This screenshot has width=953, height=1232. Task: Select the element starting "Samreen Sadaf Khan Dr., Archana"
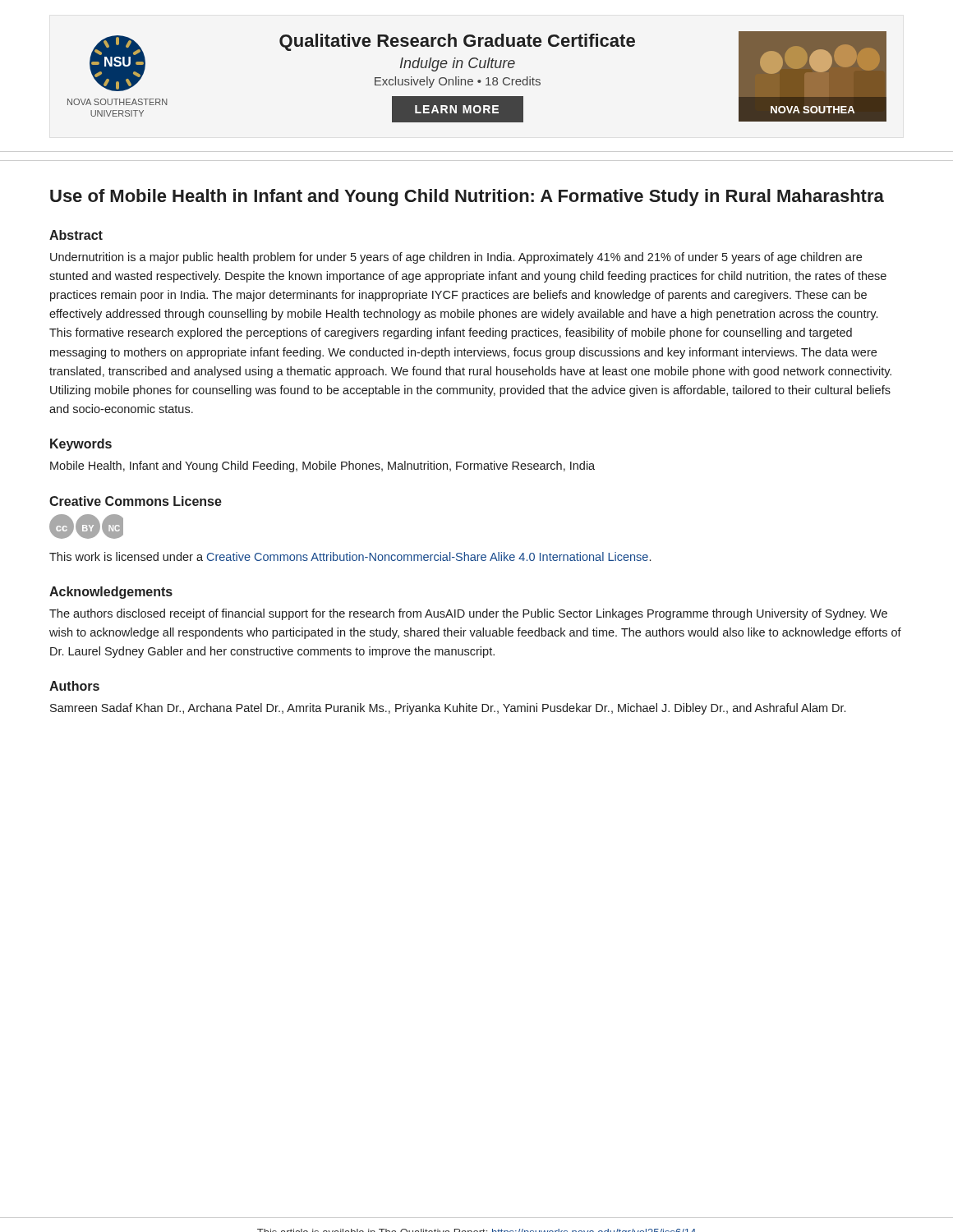pyautogui.click(x=448, y=708)
